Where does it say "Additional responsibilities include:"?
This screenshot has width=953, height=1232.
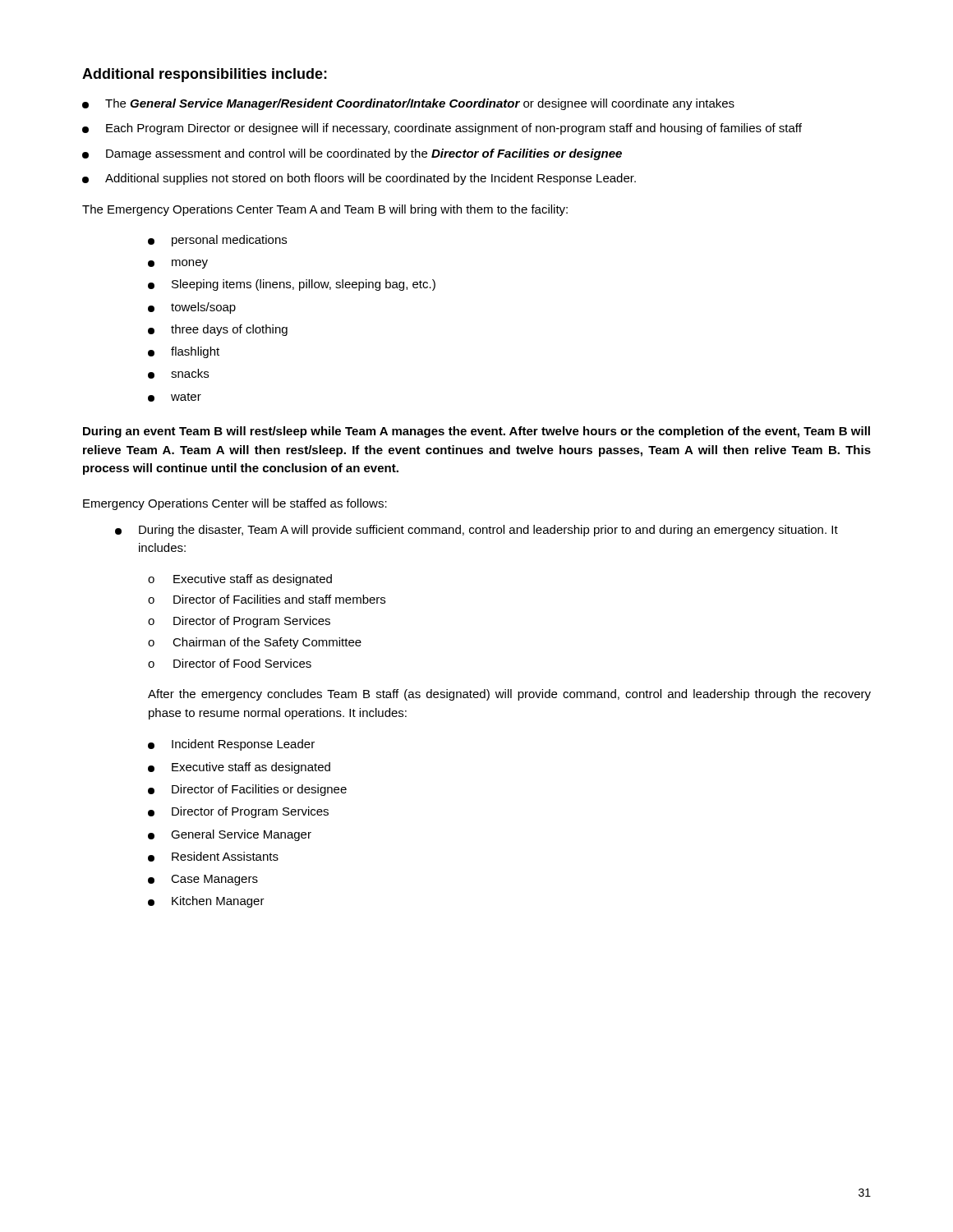205,74
